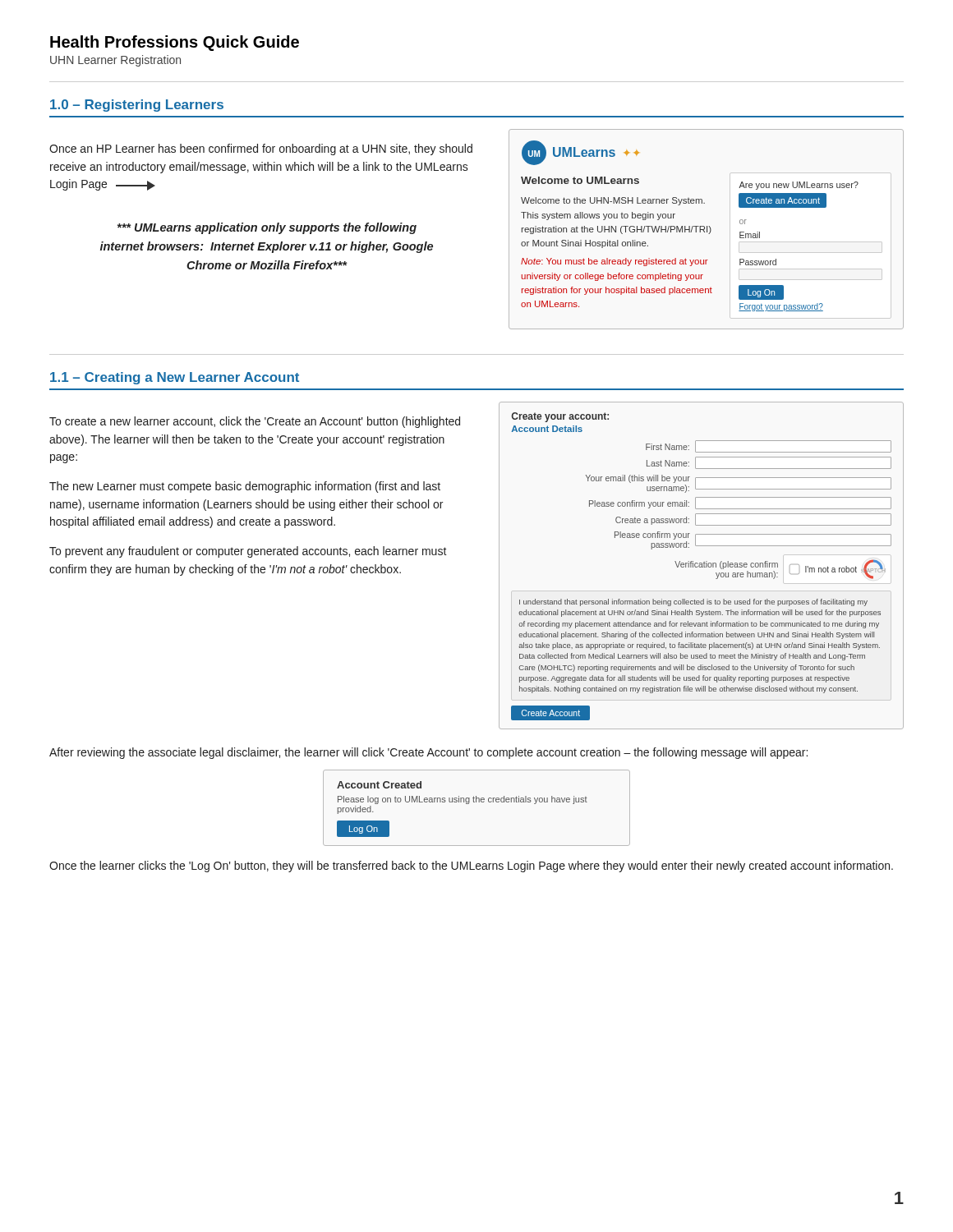Select the title containing "Health Professions Quick"
This screenshot has width=953, height=1232.
point(174,42)
